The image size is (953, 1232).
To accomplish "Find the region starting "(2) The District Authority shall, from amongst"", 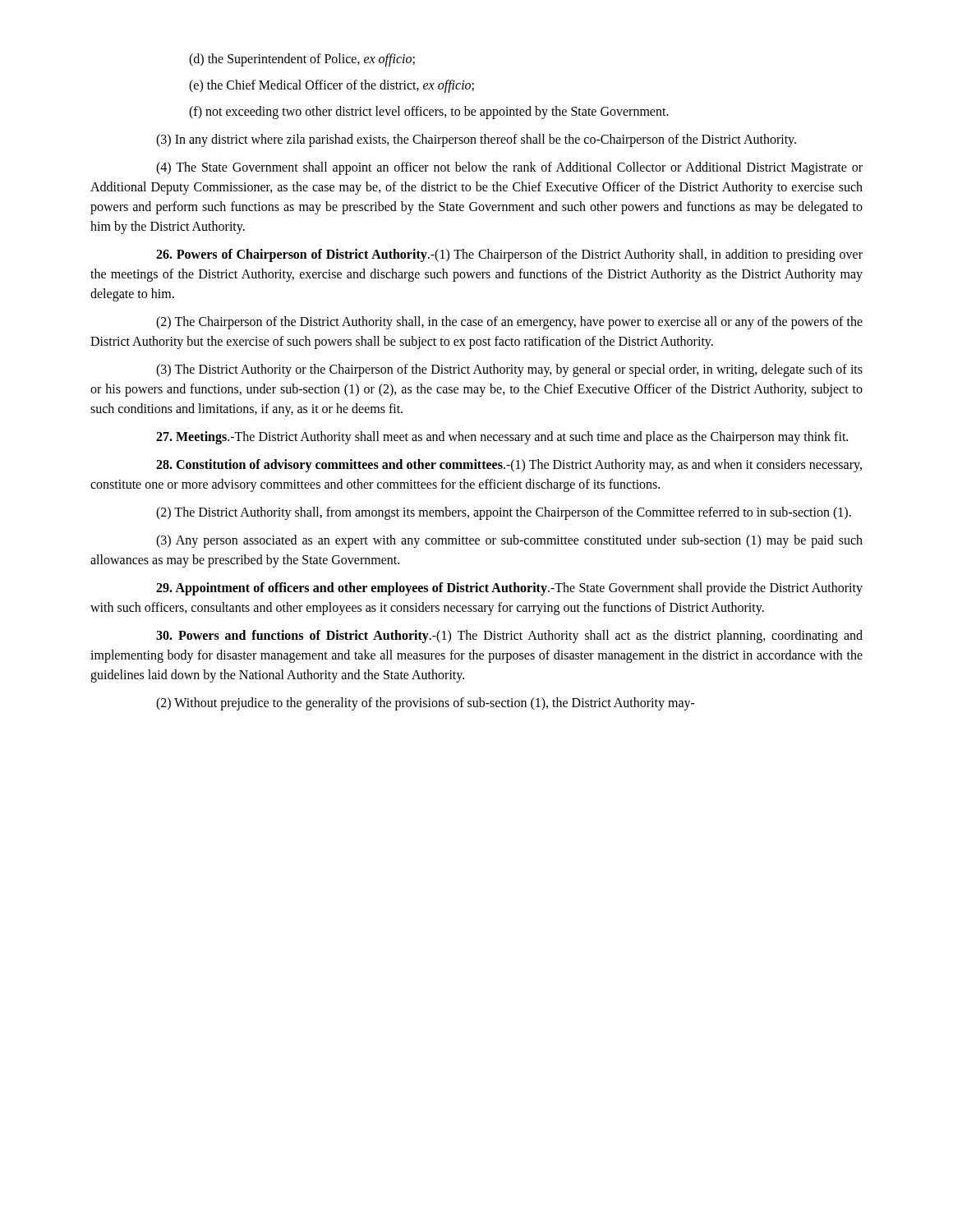I will 504,512.
